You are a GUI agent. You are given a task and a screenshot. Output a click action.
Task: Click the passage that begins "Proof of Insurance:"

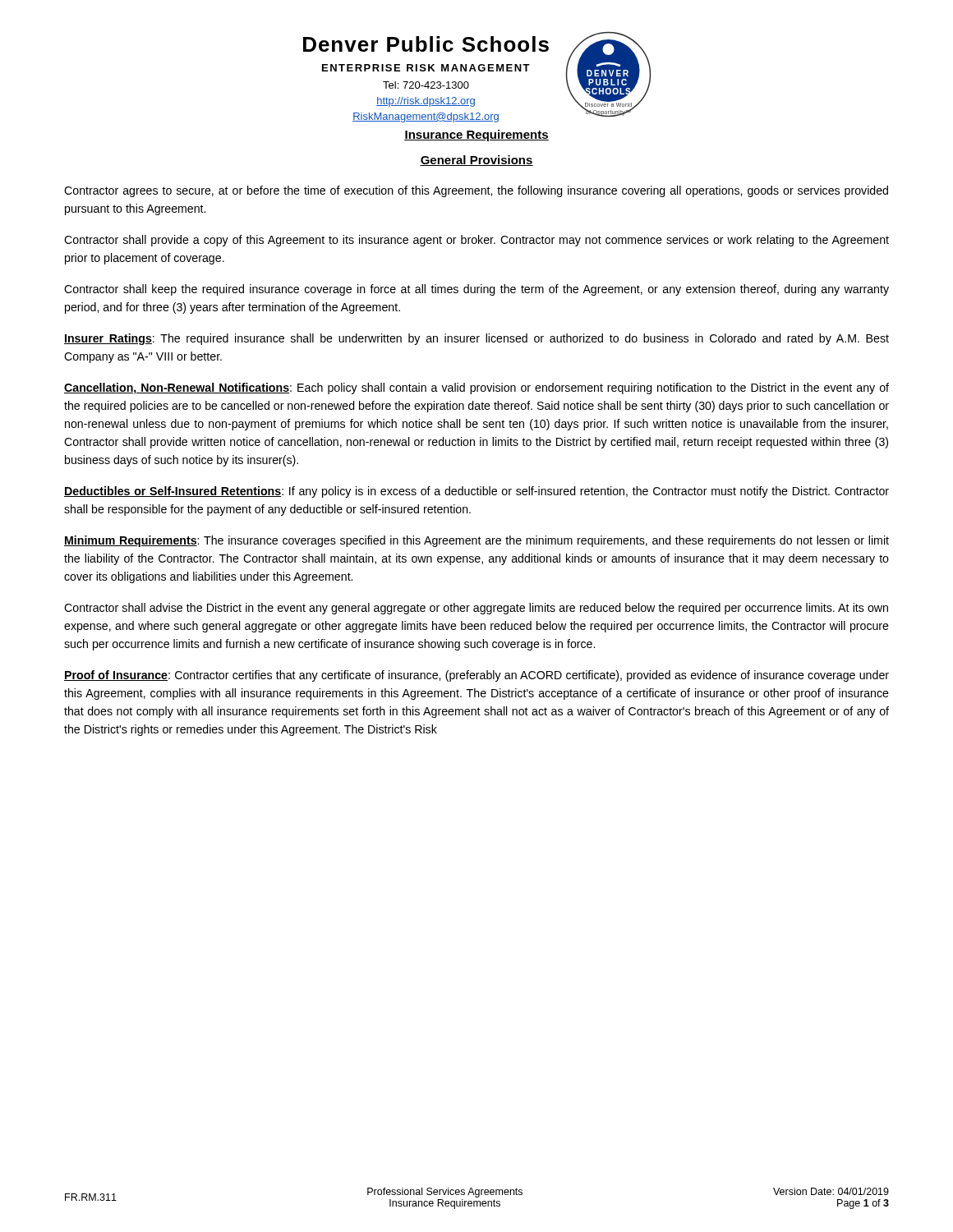point(476,702)
